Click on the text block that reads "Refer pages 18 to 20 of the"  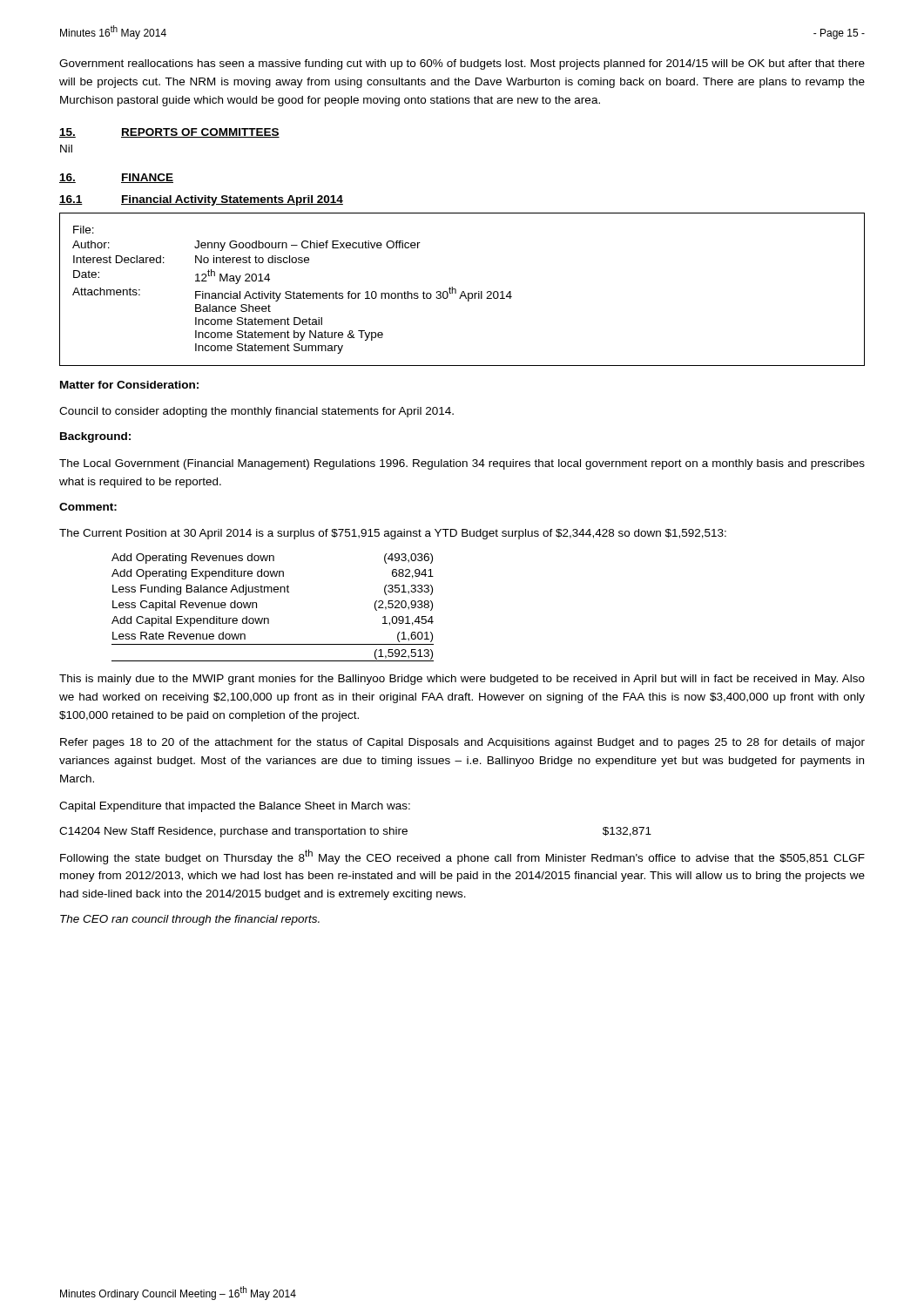tap(462, 760)
